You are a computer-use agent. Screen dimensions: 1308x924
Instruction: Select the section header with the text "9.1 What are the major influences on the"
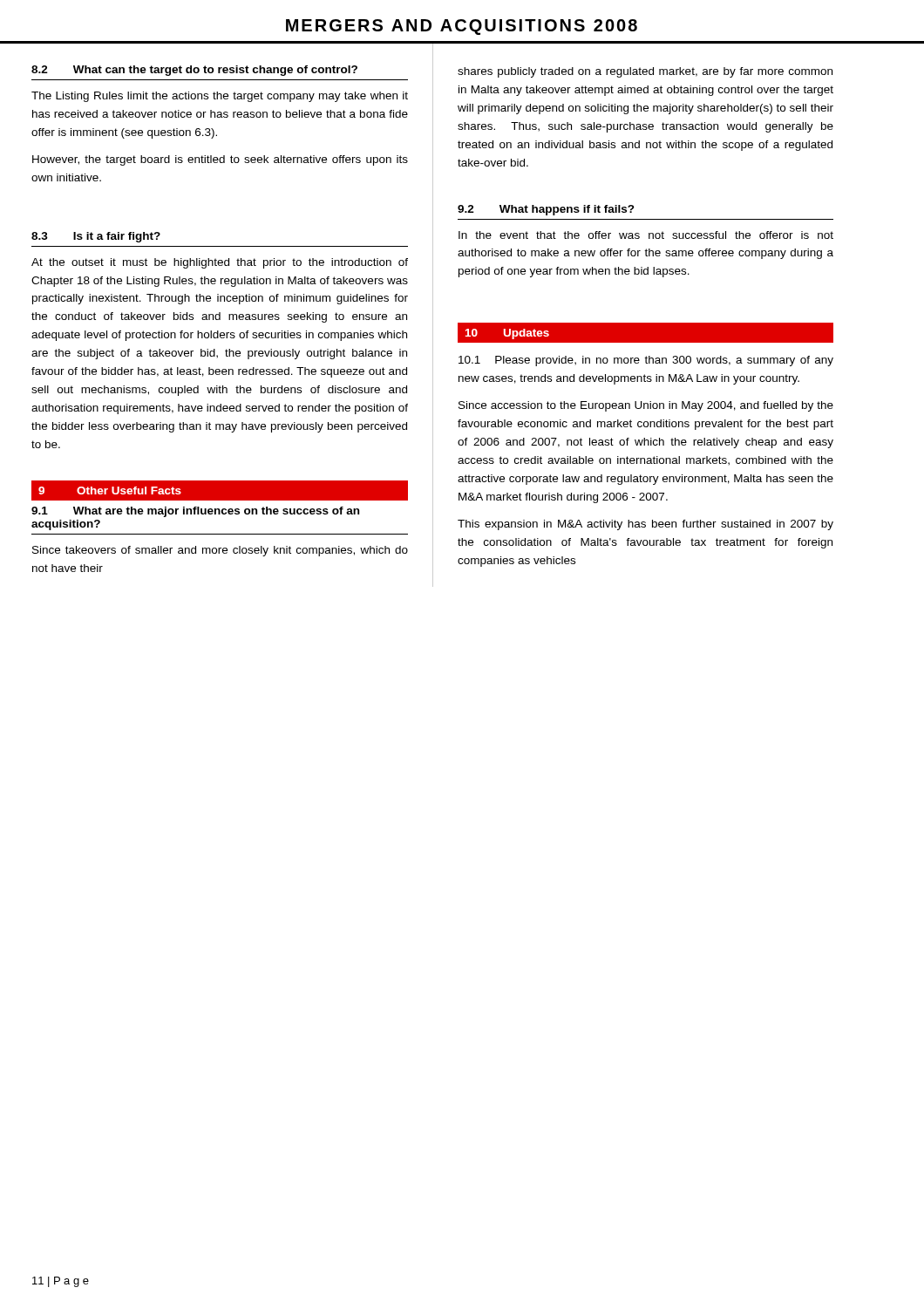196,517
